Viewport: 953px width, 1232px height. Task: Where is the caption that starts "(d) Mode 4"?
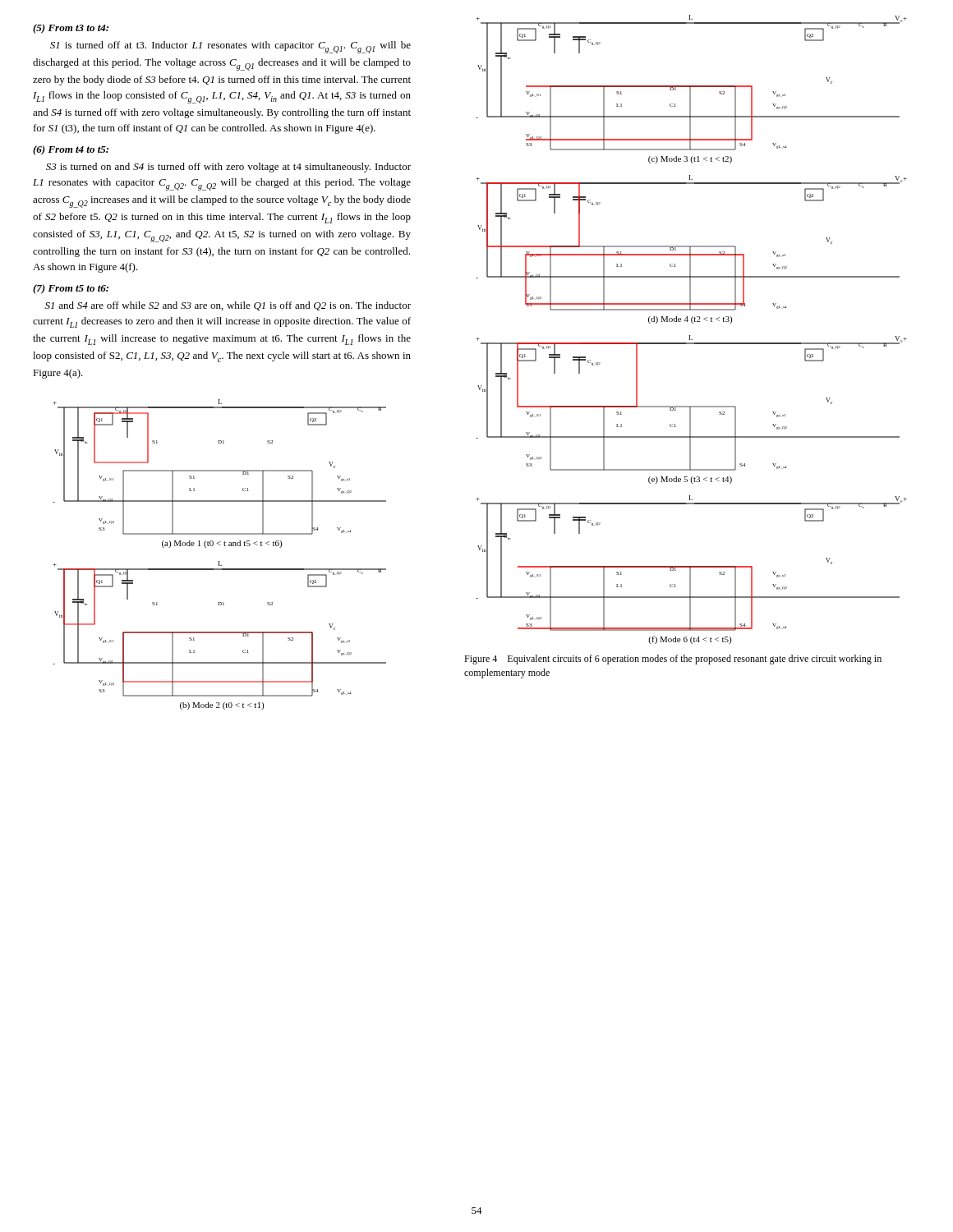point(690,319)
